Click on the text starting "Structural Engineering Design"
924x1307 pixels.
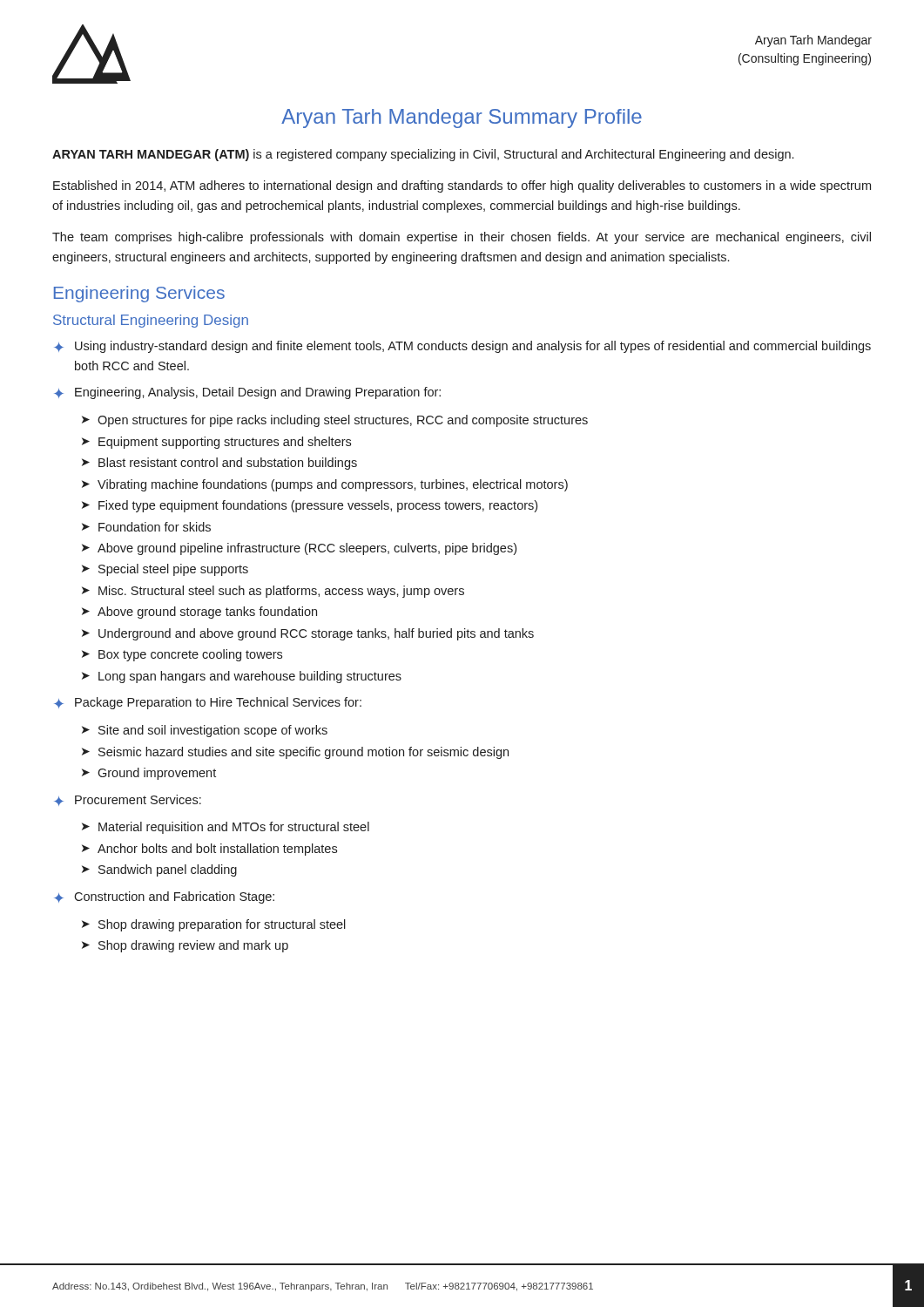coord(151,321)
